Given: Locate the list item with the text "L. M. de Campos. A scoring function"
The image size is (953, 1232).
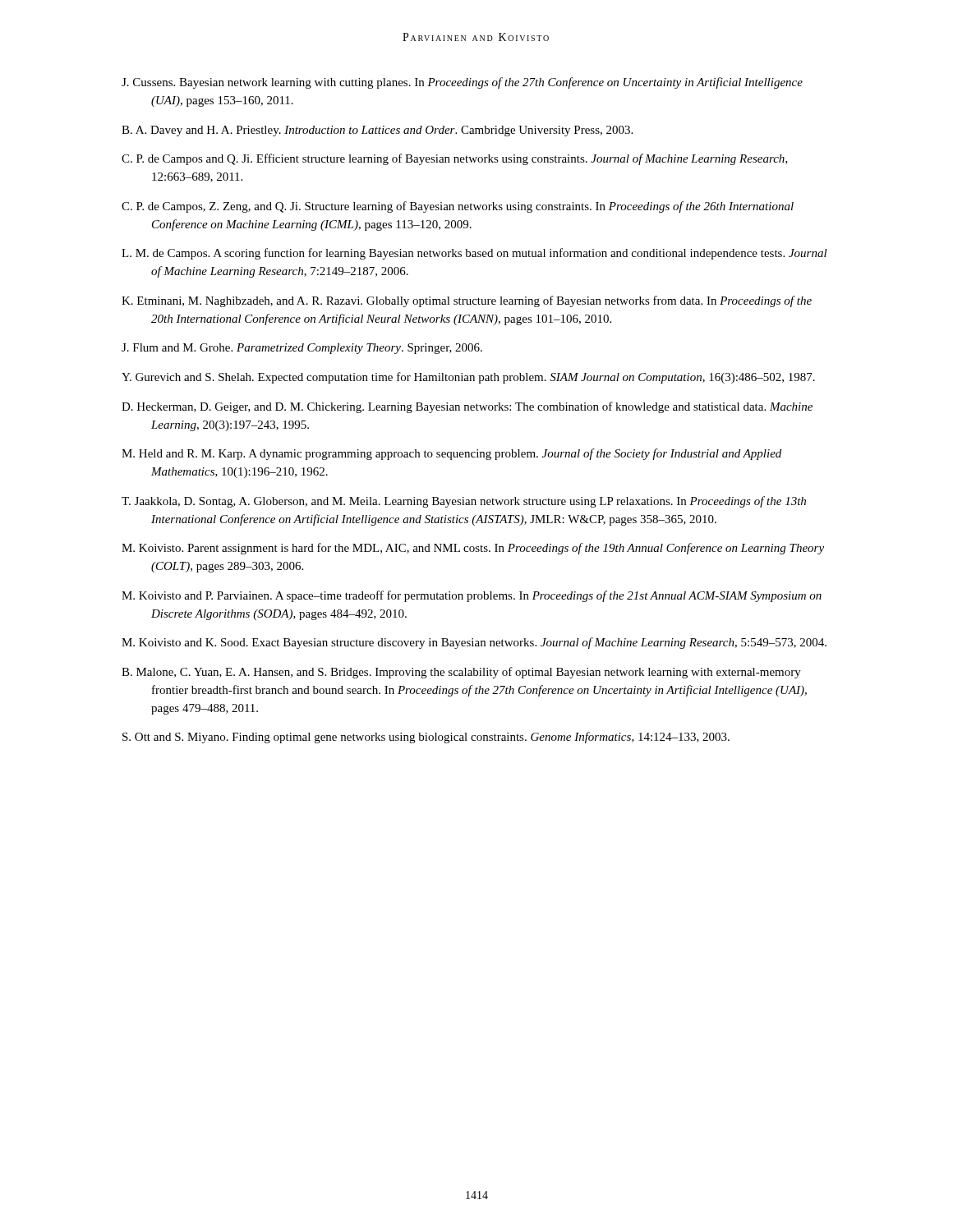Looking at the screenshot, I should tap(474, 262).
